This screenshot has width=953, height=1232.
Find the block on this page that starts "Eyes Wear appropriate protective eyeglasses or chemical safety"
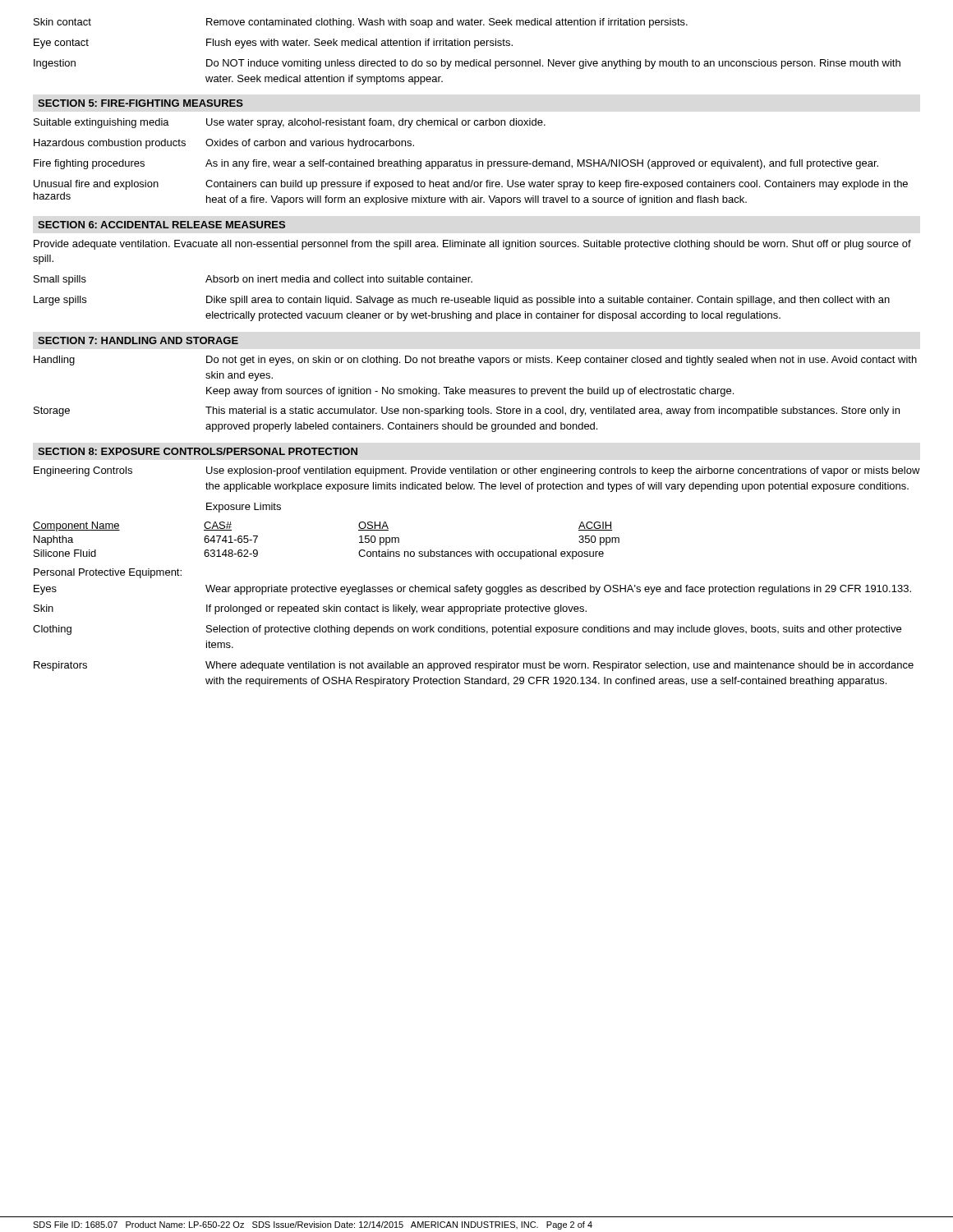(x=476, y=589)
